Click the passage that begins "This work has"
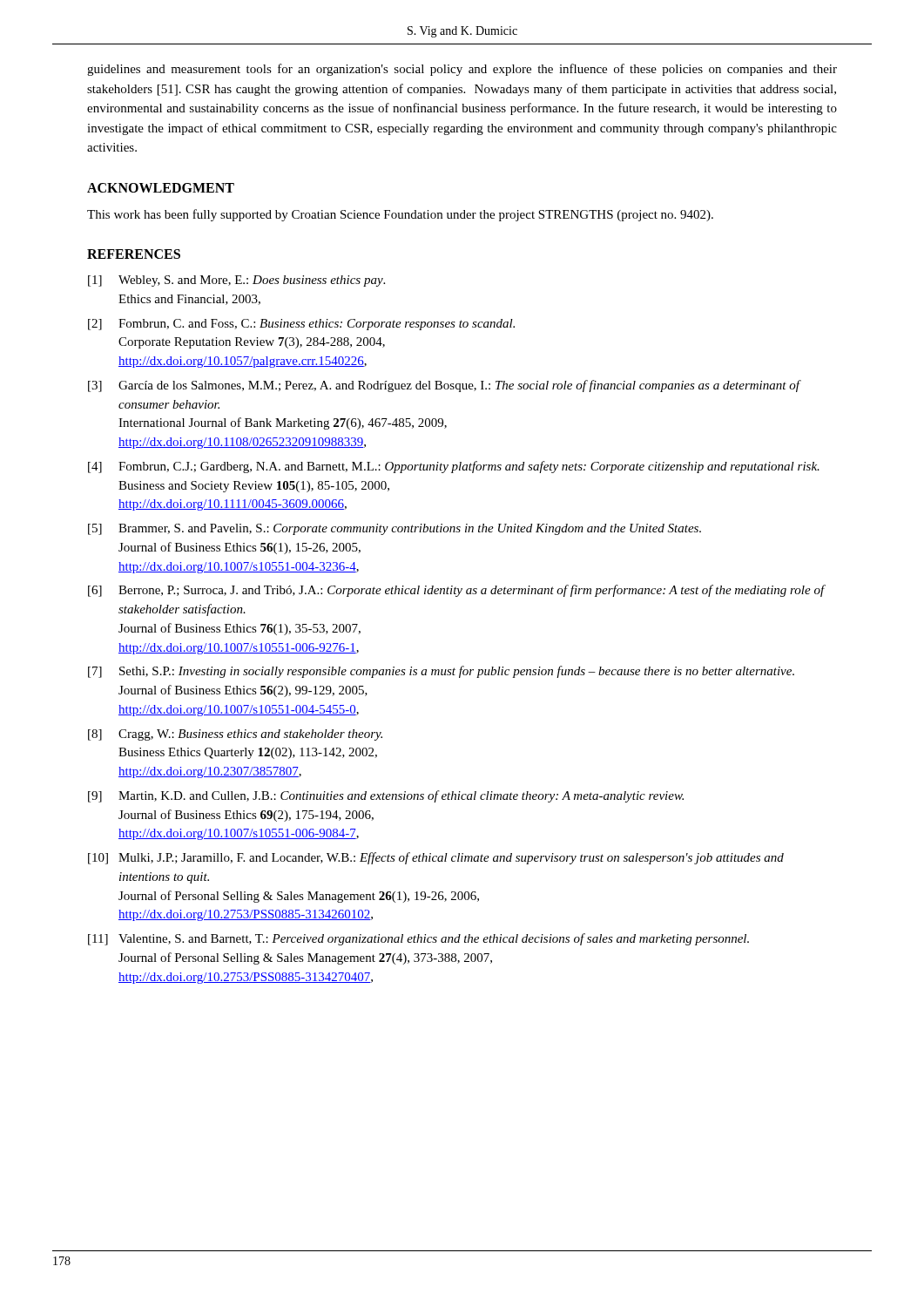The height and width of the screenshot is (1307, 924). coord(401,214)
